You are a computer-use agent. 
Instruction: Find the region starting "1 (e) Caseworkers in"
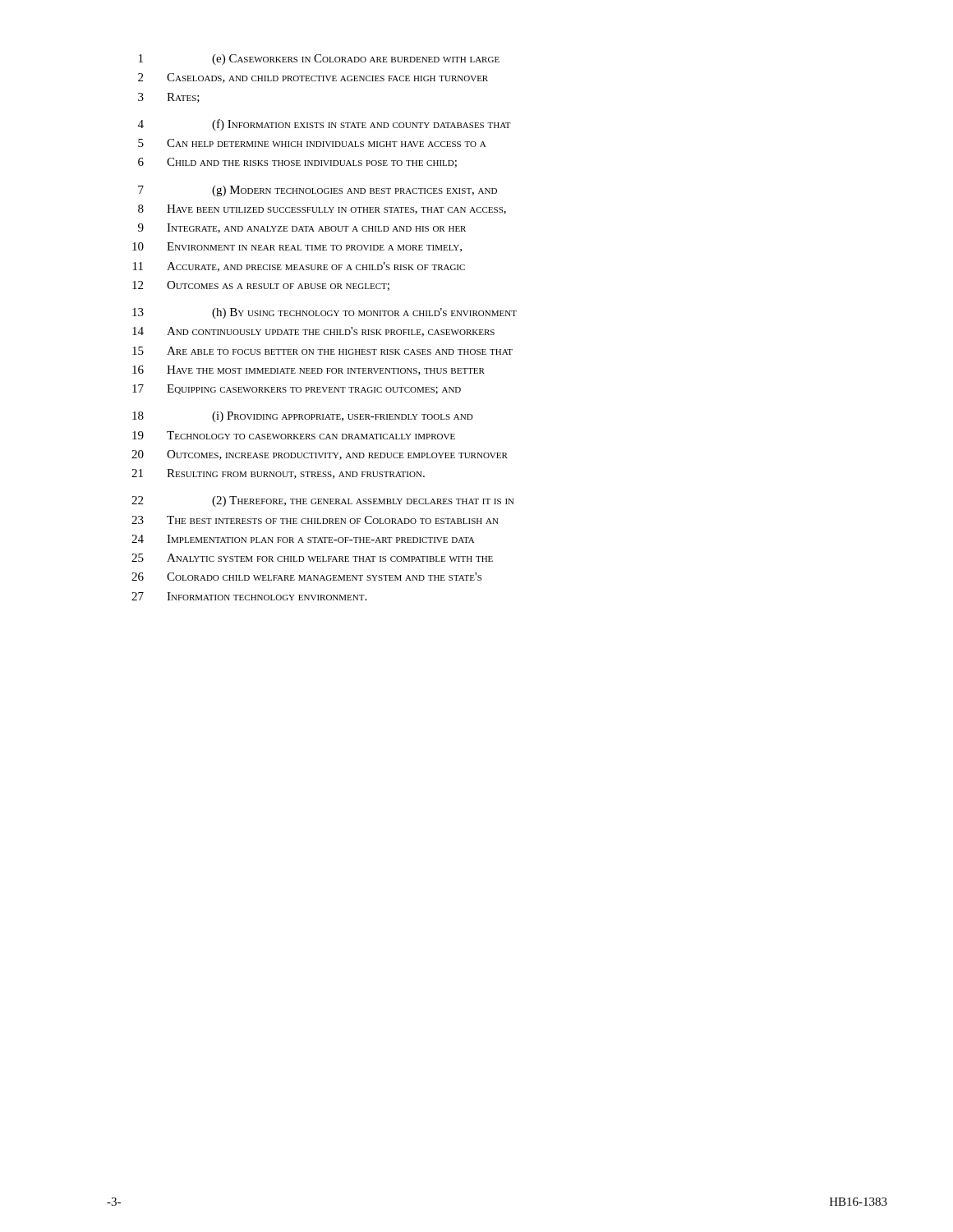click(x=497, y=78)
